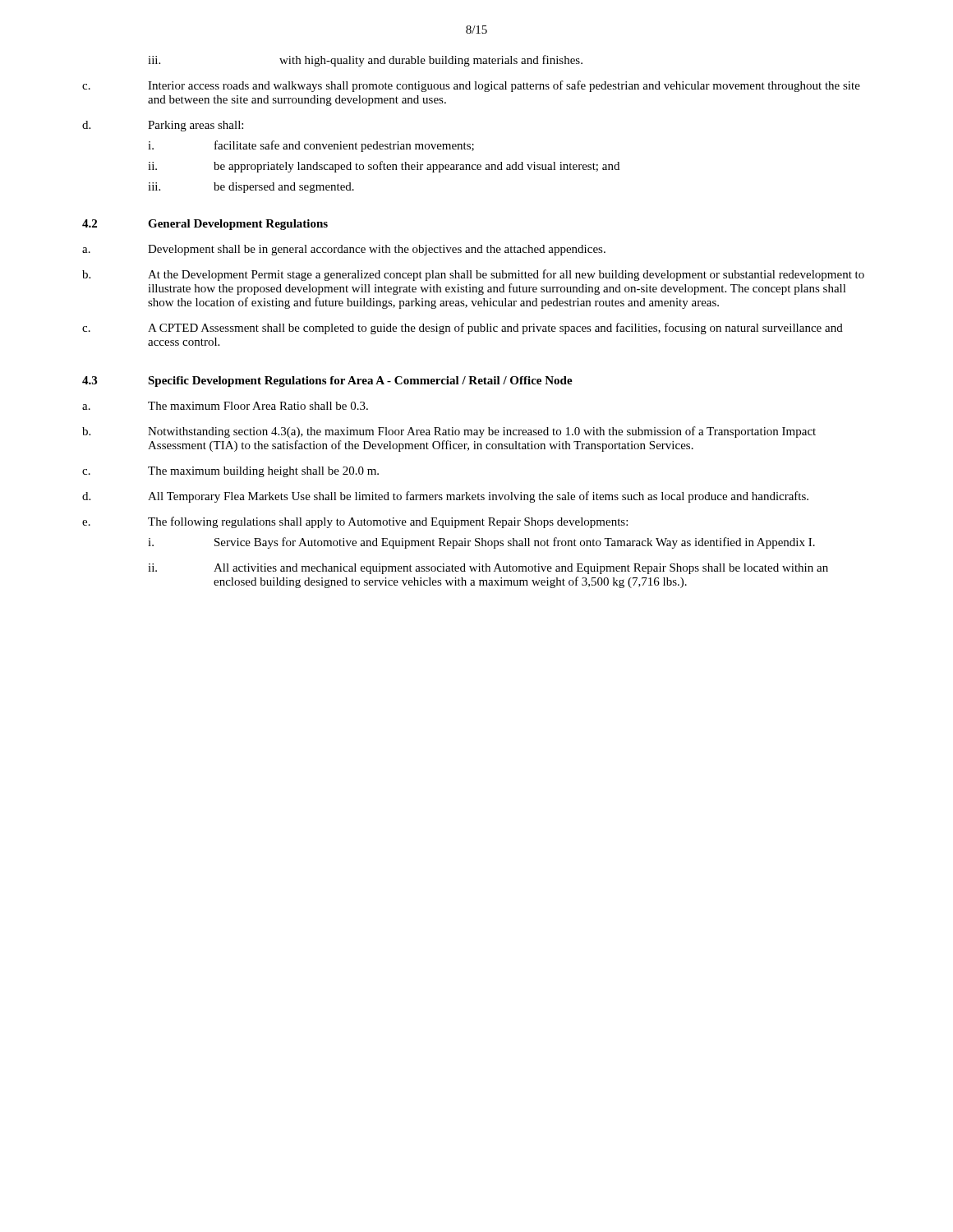Where does it say "iii. be dispersed and segmented."?
Viewport: 953px width, 1232px height.
pos(251,188)
